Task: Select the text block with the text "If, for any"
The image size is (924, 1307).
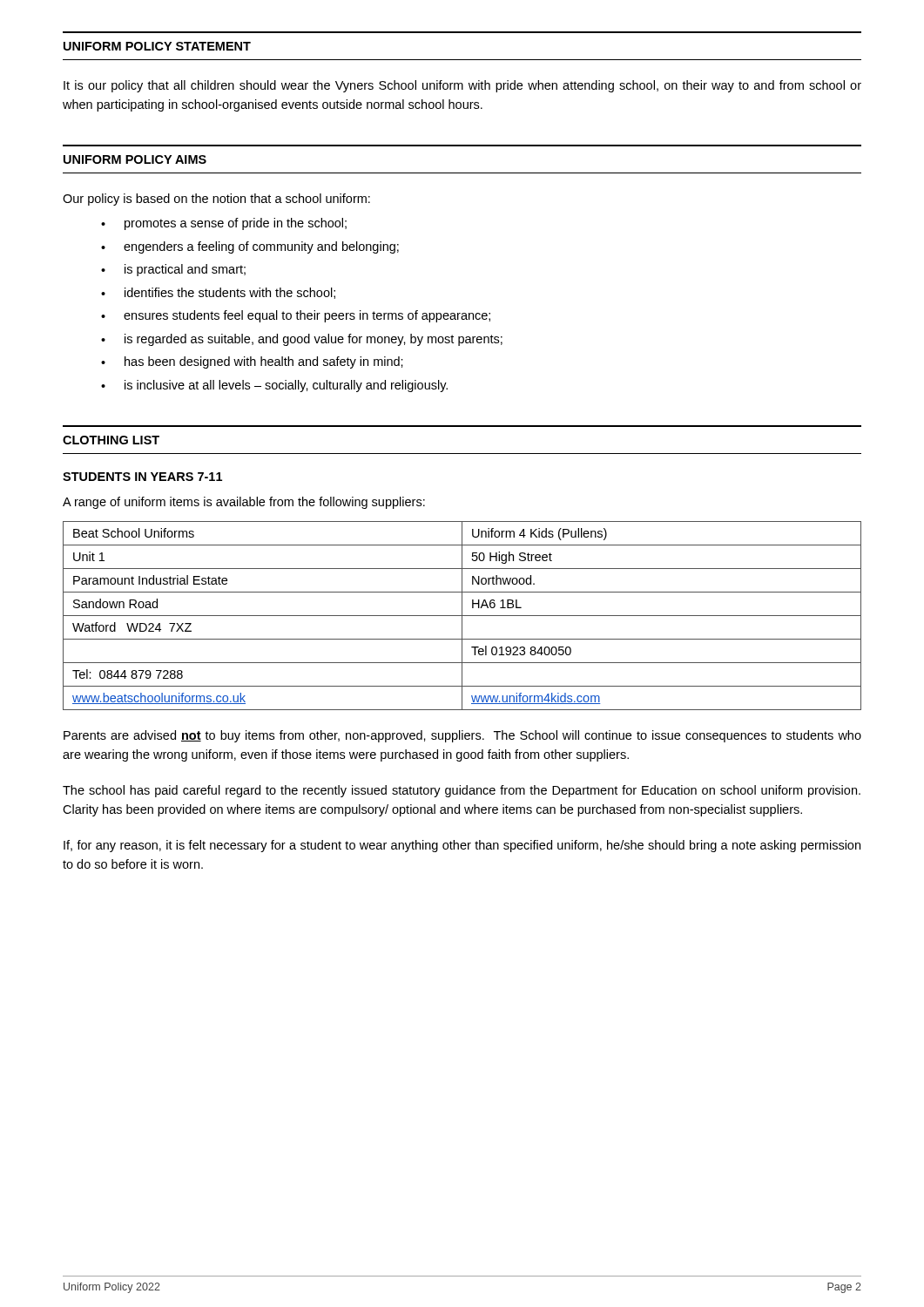Action: (x=462, y=855)
